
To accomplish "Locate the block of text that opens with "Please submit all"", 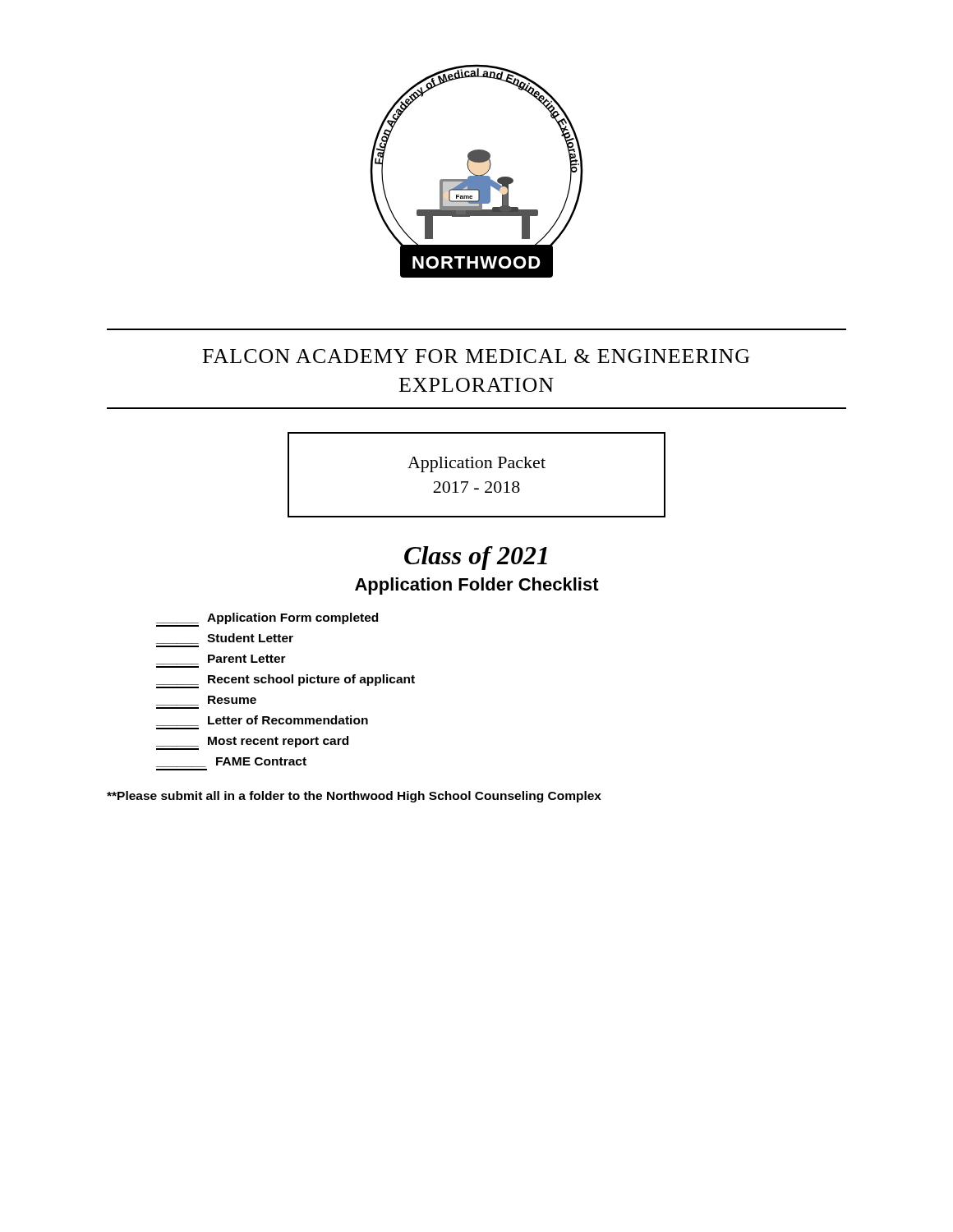I will click(354, 796).
